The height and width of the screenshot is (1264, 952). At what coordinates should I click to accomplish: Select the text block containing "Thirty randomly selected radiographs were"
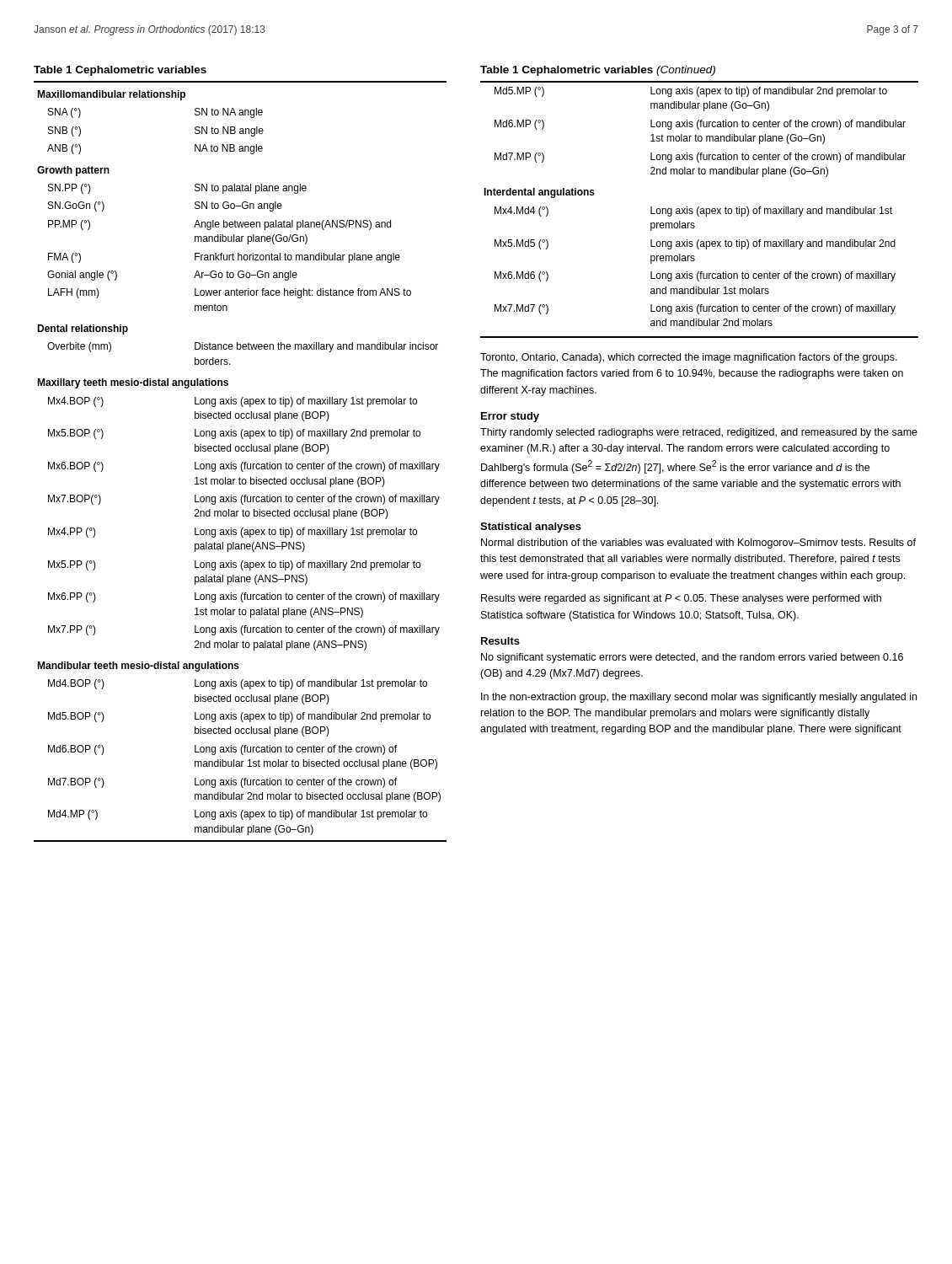[699, 466]
